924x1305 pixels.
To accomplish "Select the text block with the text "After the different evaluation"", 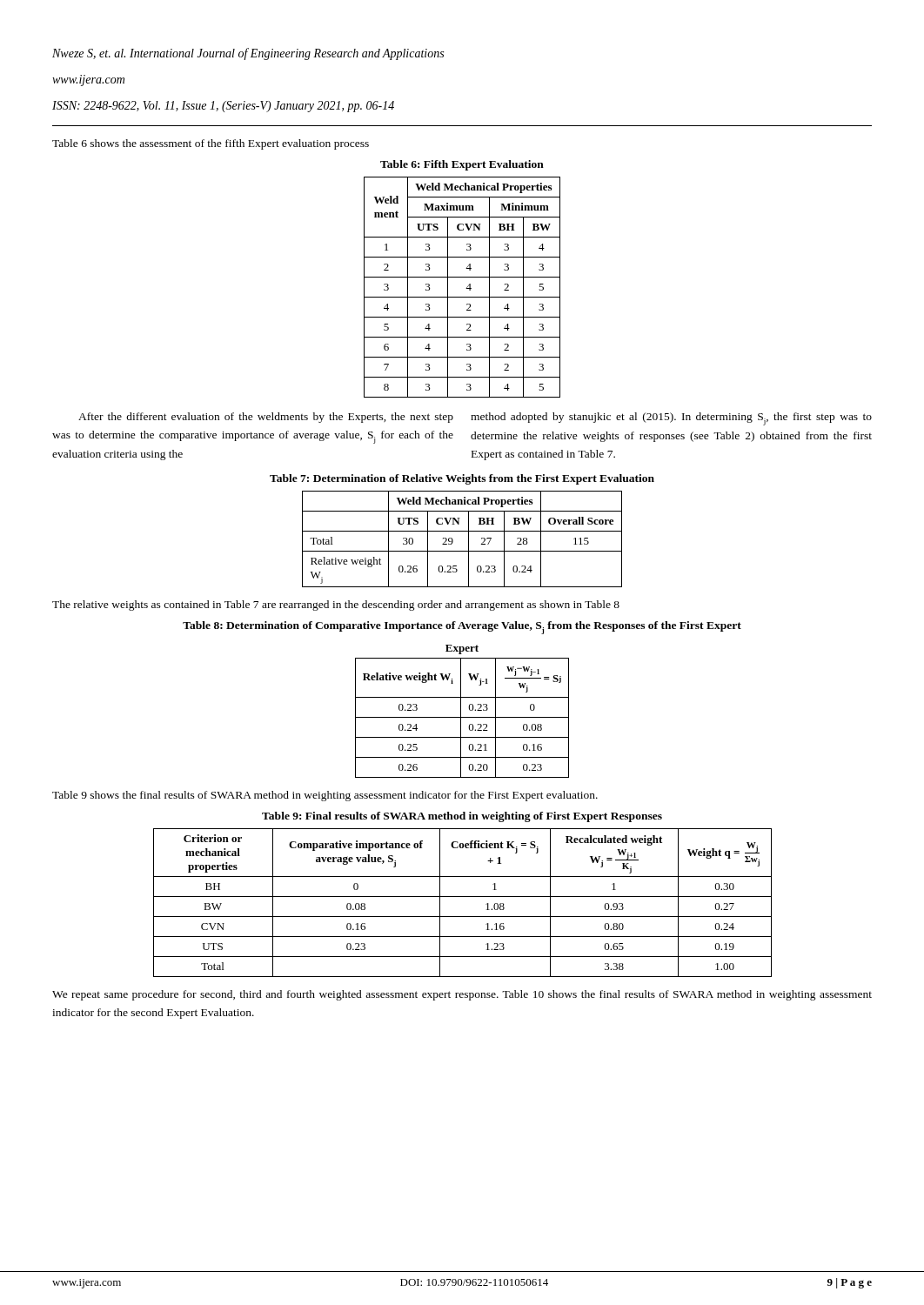I will tap(253, 435).
